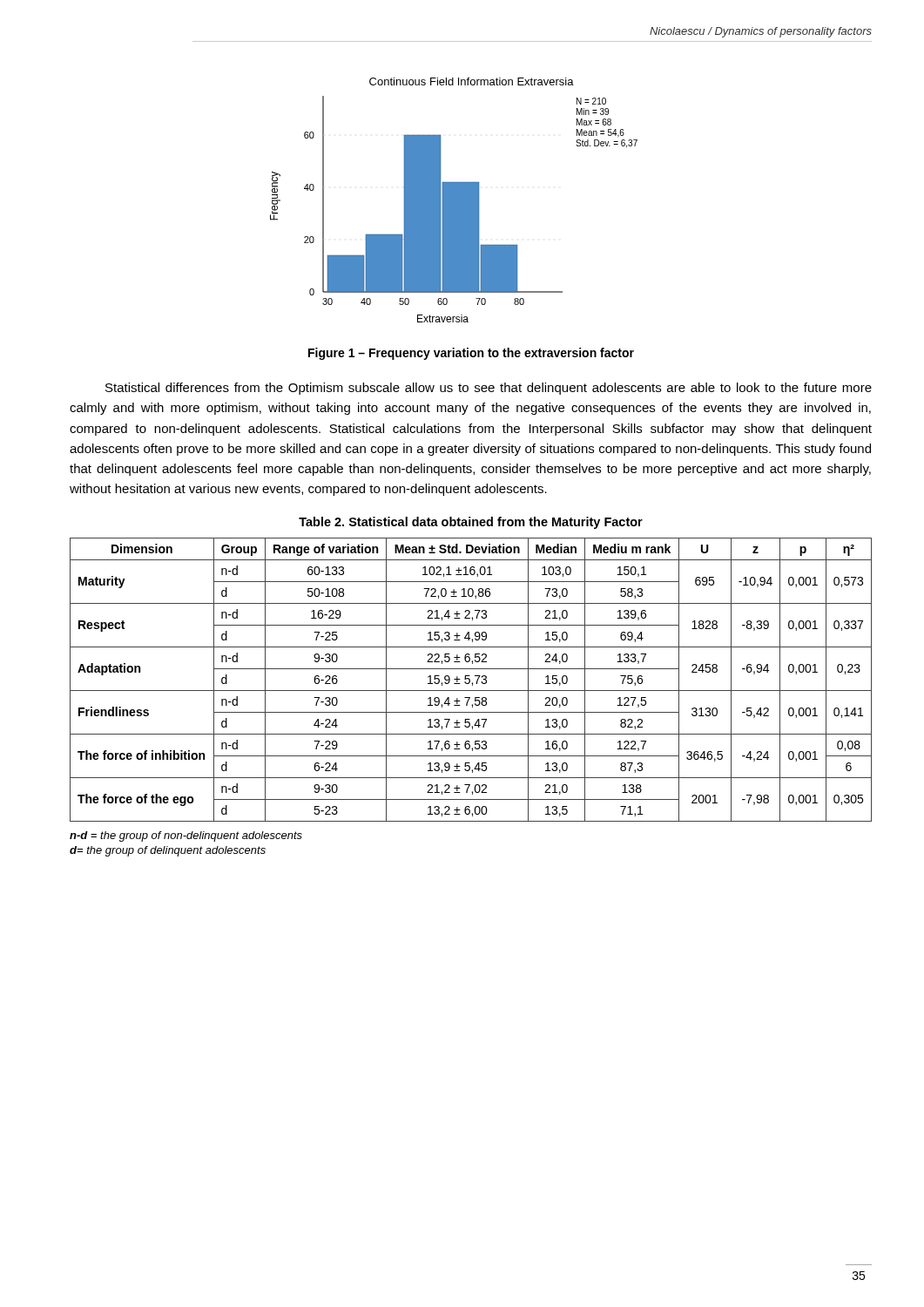Click on the table containing "13,7 ± 5,47"
The width and height of the screenshot is (924, 1307).
(471, 679)
